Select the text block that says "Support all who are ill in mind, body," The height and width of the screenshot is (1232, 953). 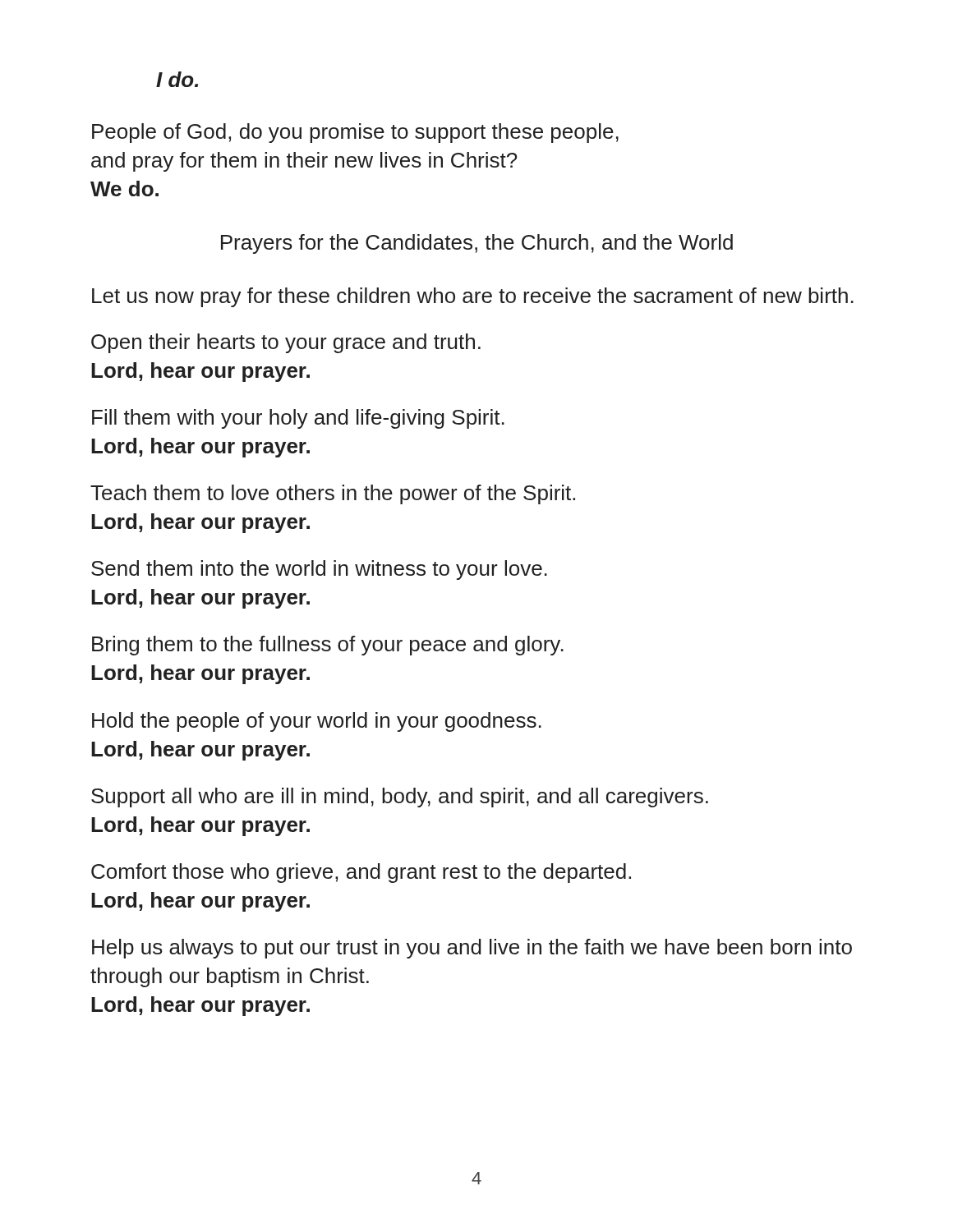tap(400, 810)
